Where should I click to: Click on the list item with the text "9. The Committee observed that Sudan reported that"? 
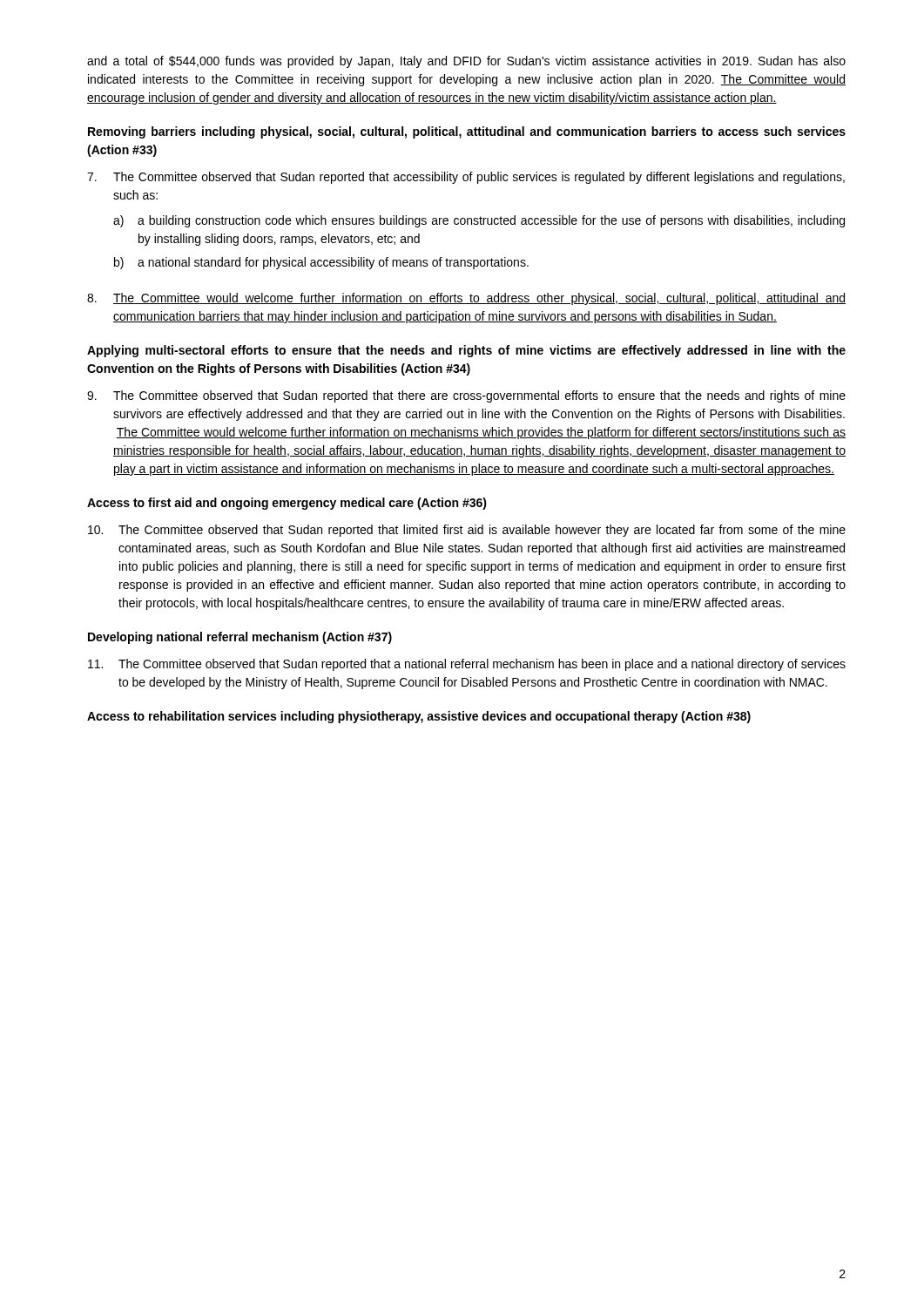coord(466,433)
